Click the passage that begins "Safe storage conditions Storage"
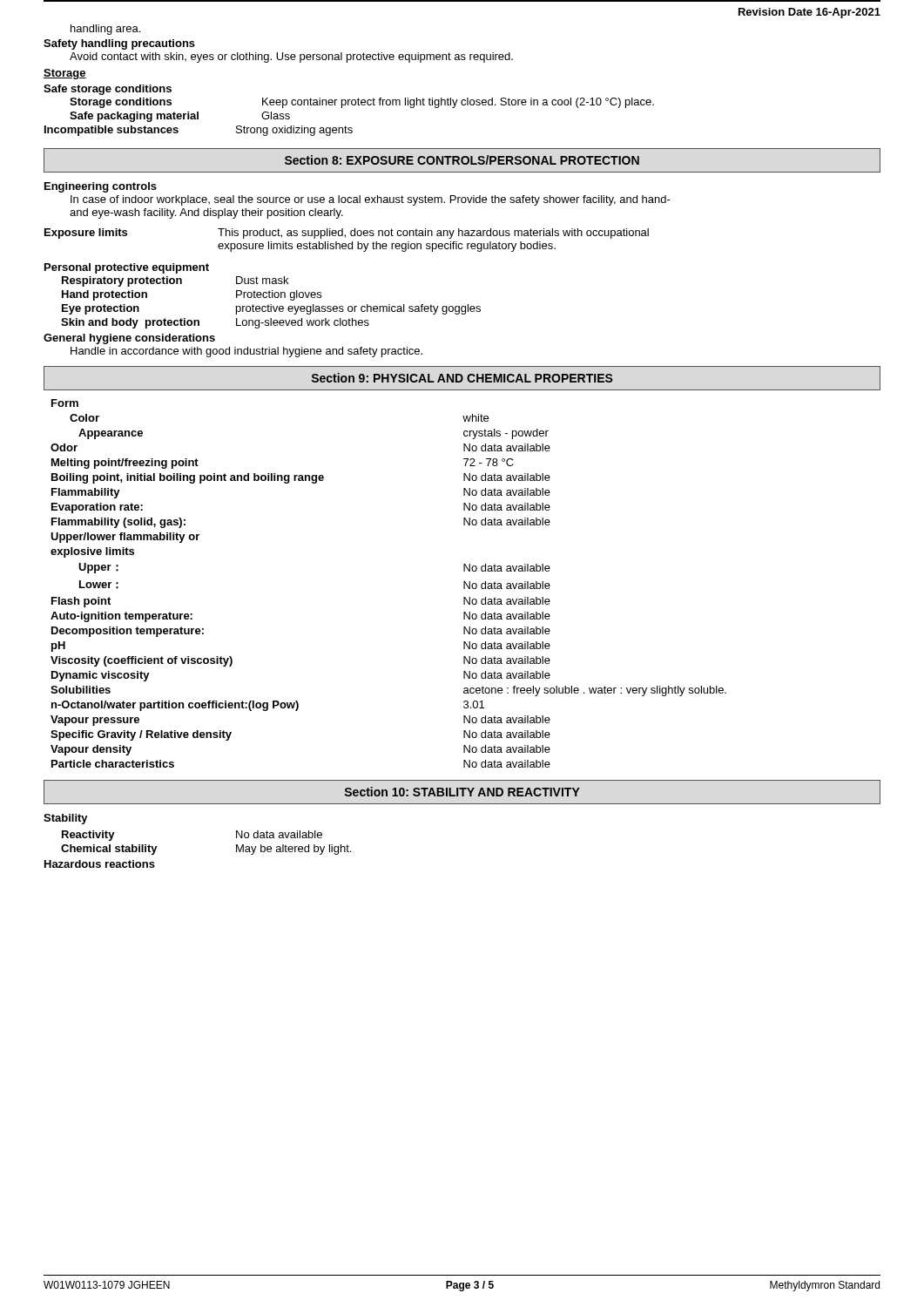Screen dimensions: 1307x924 [x=462, y=109]
